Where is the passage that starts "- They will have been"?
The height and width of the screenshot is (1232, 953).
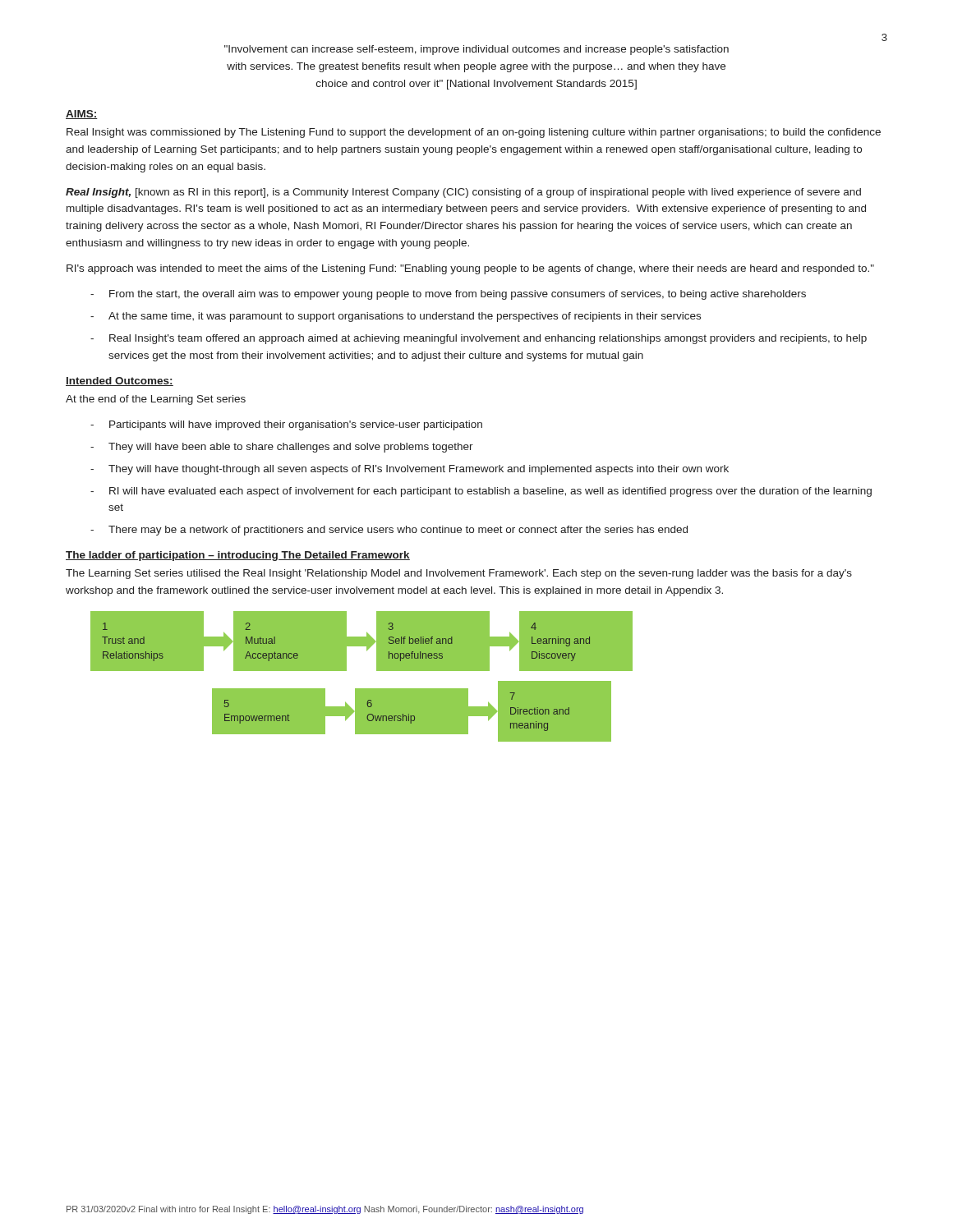click(x=282, y=448)
